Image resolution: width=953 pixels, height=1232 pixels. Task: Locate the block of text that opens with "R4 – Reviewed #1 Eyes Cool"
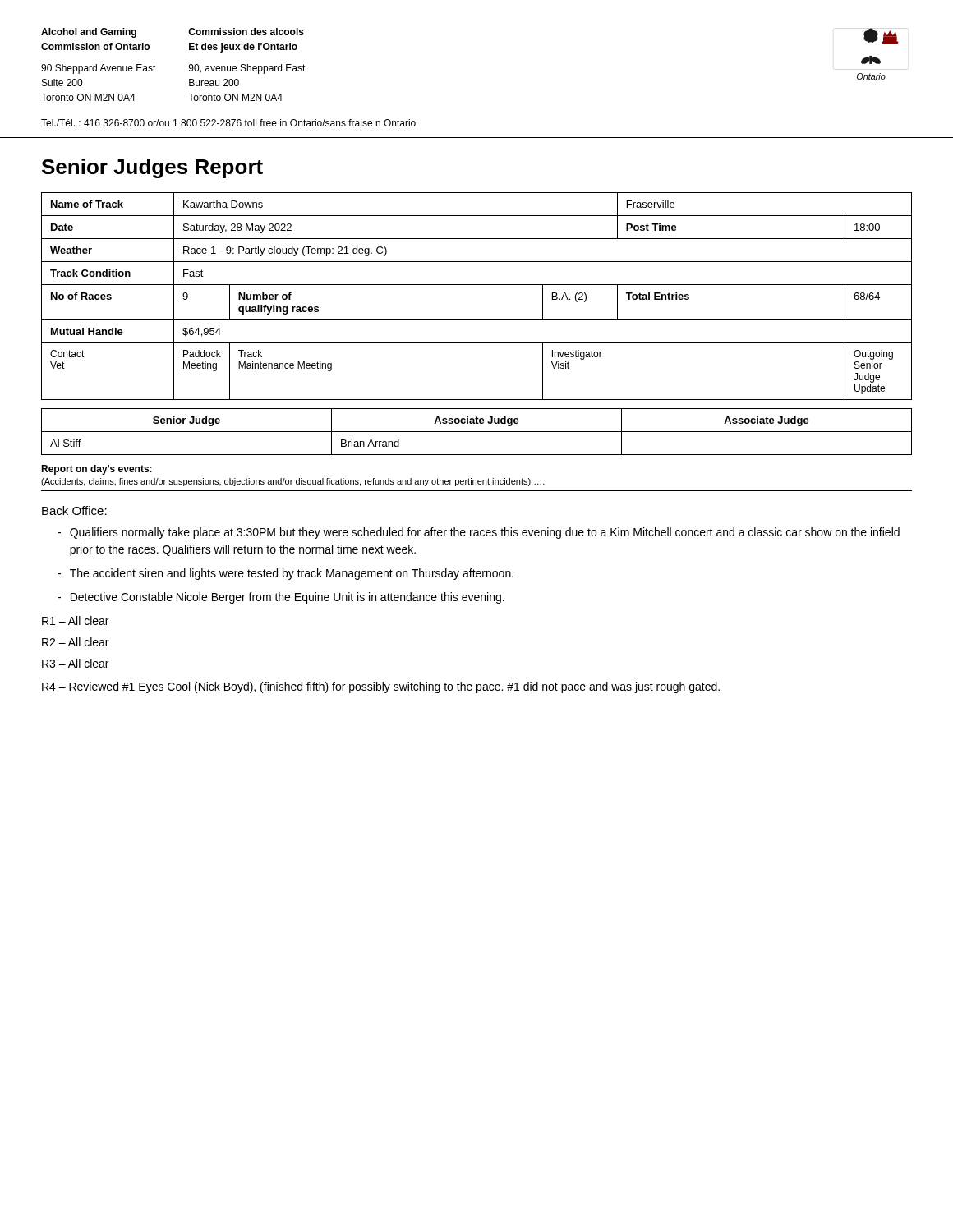[x=381, y=687]
